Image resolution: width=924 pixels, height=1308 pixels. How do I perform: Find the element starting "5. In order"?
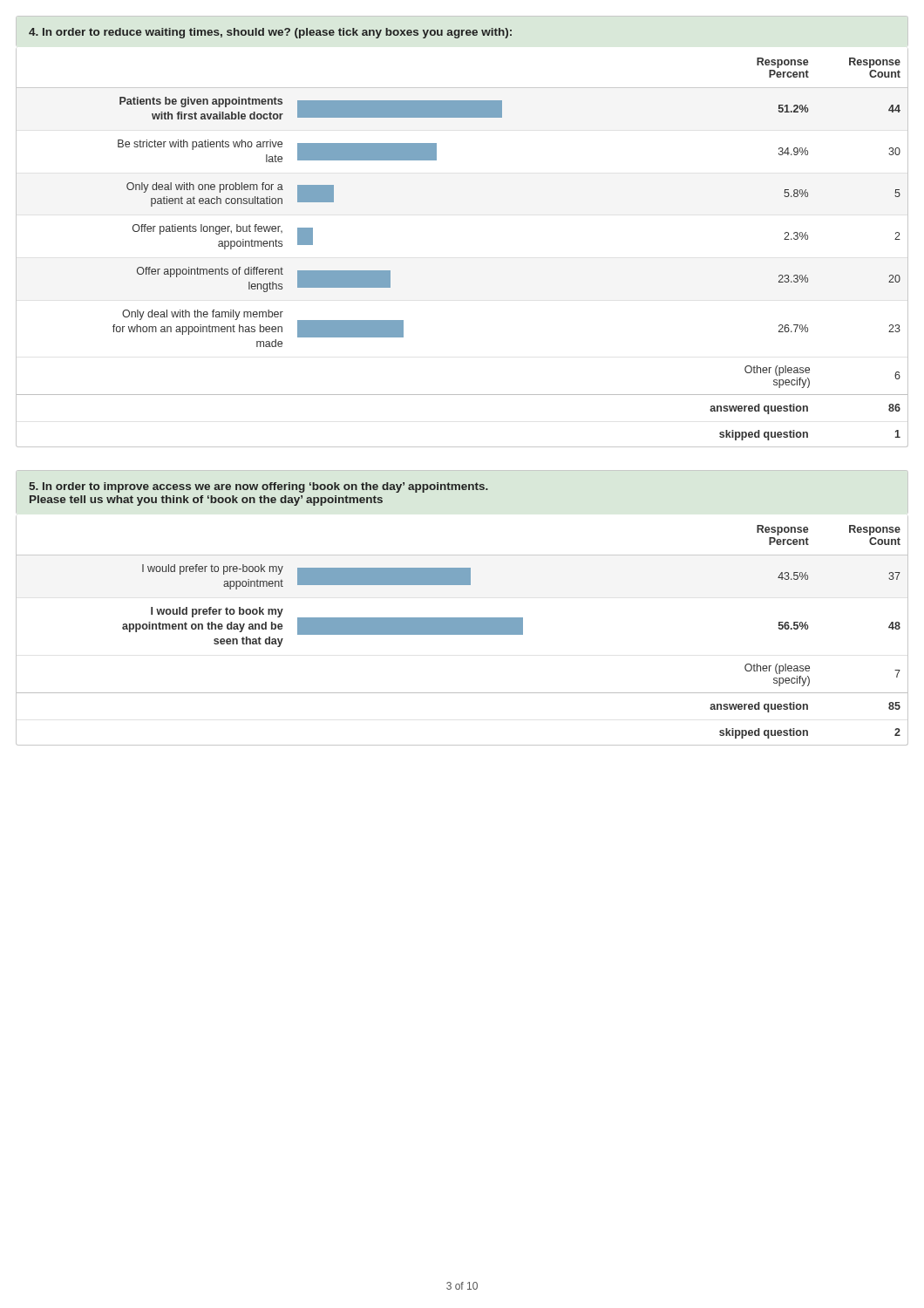(462, 493)
